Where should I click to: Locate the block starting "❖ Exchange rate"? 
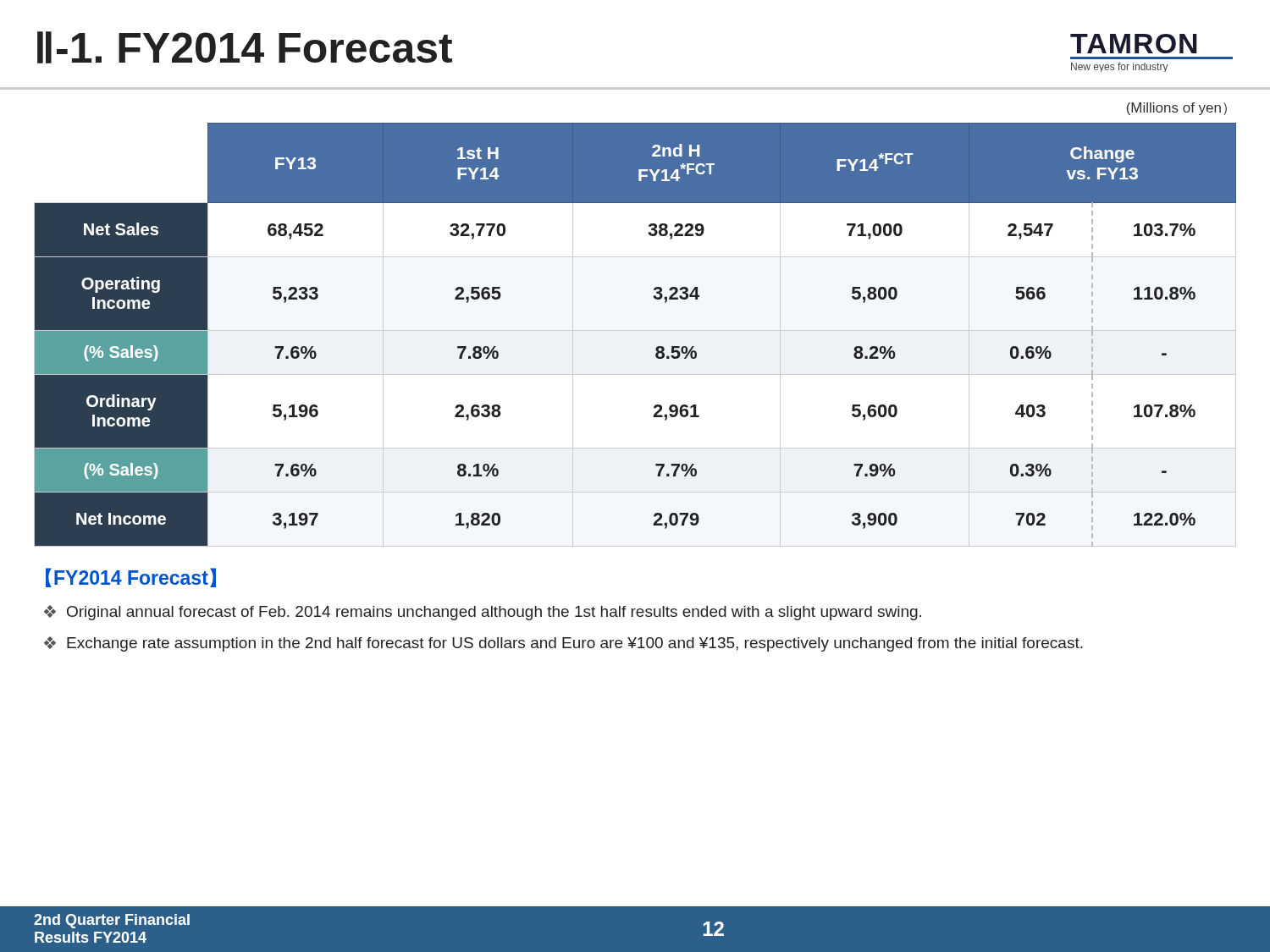click(563, 644)
